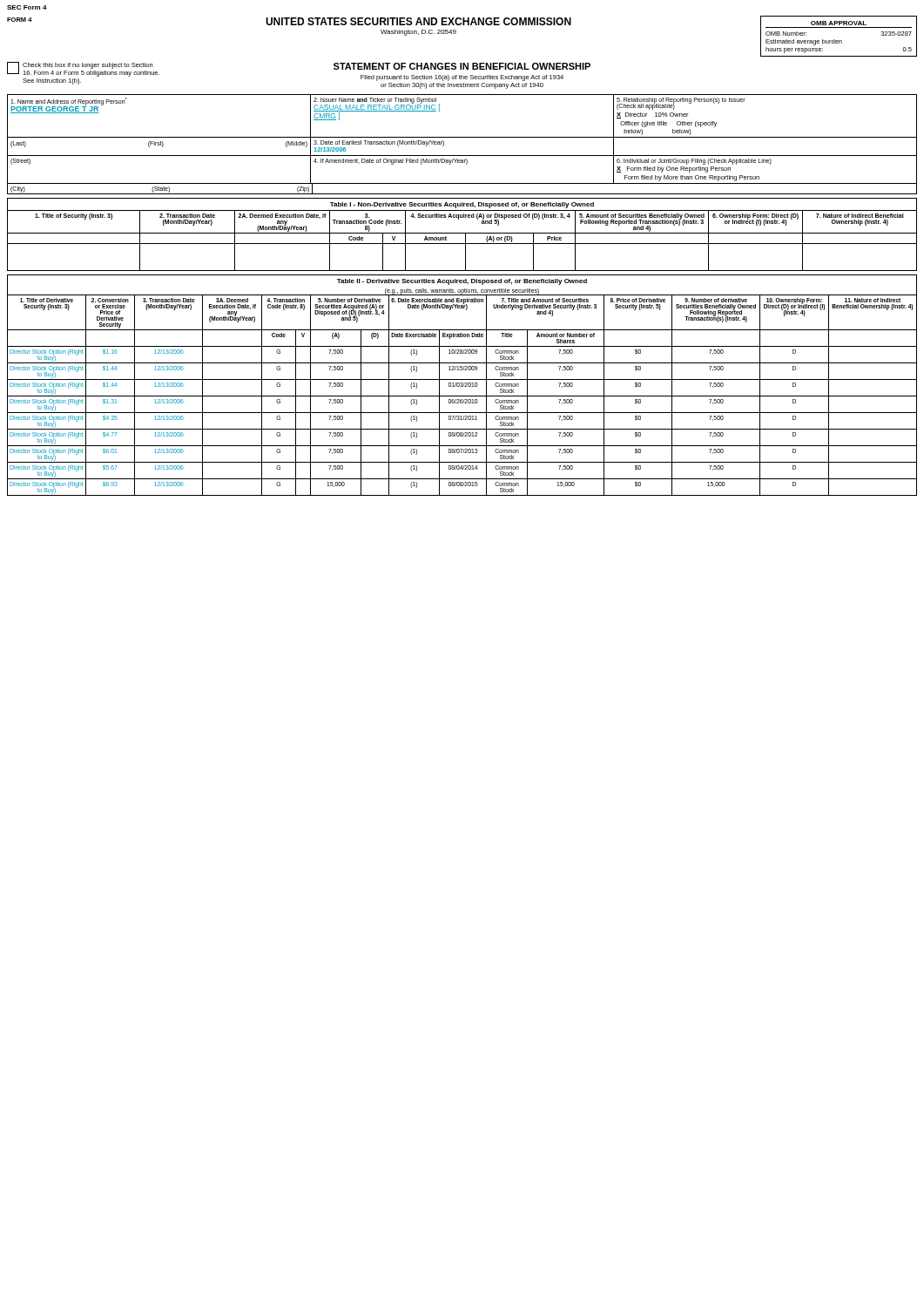Locate the block of text that opens with "Check this box if no longer subject to"
The image size is (924, 1307).
(x=85, y=73)
